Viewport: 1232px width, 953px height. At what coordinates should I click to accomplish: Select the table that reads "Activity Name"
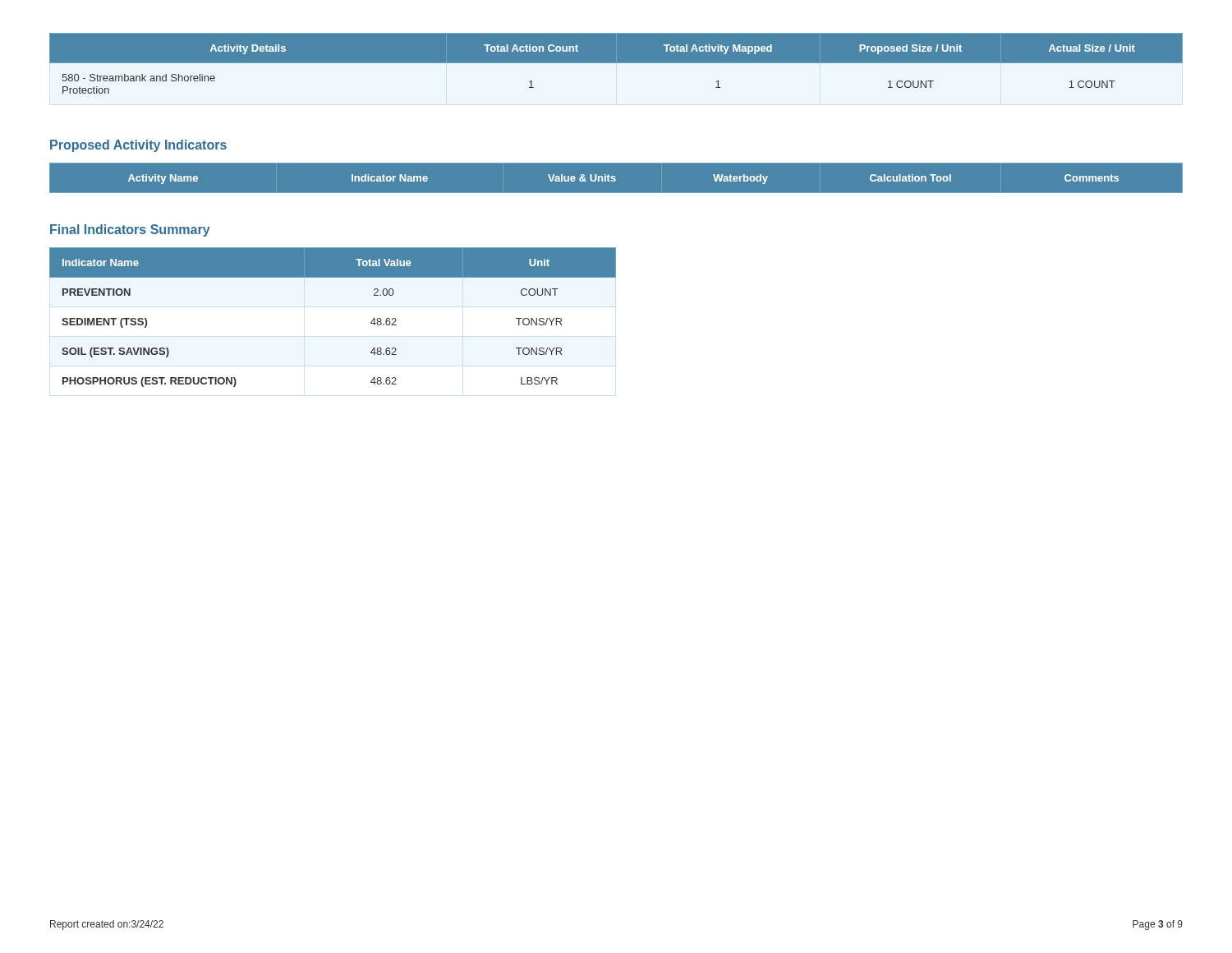click(616, 178)
